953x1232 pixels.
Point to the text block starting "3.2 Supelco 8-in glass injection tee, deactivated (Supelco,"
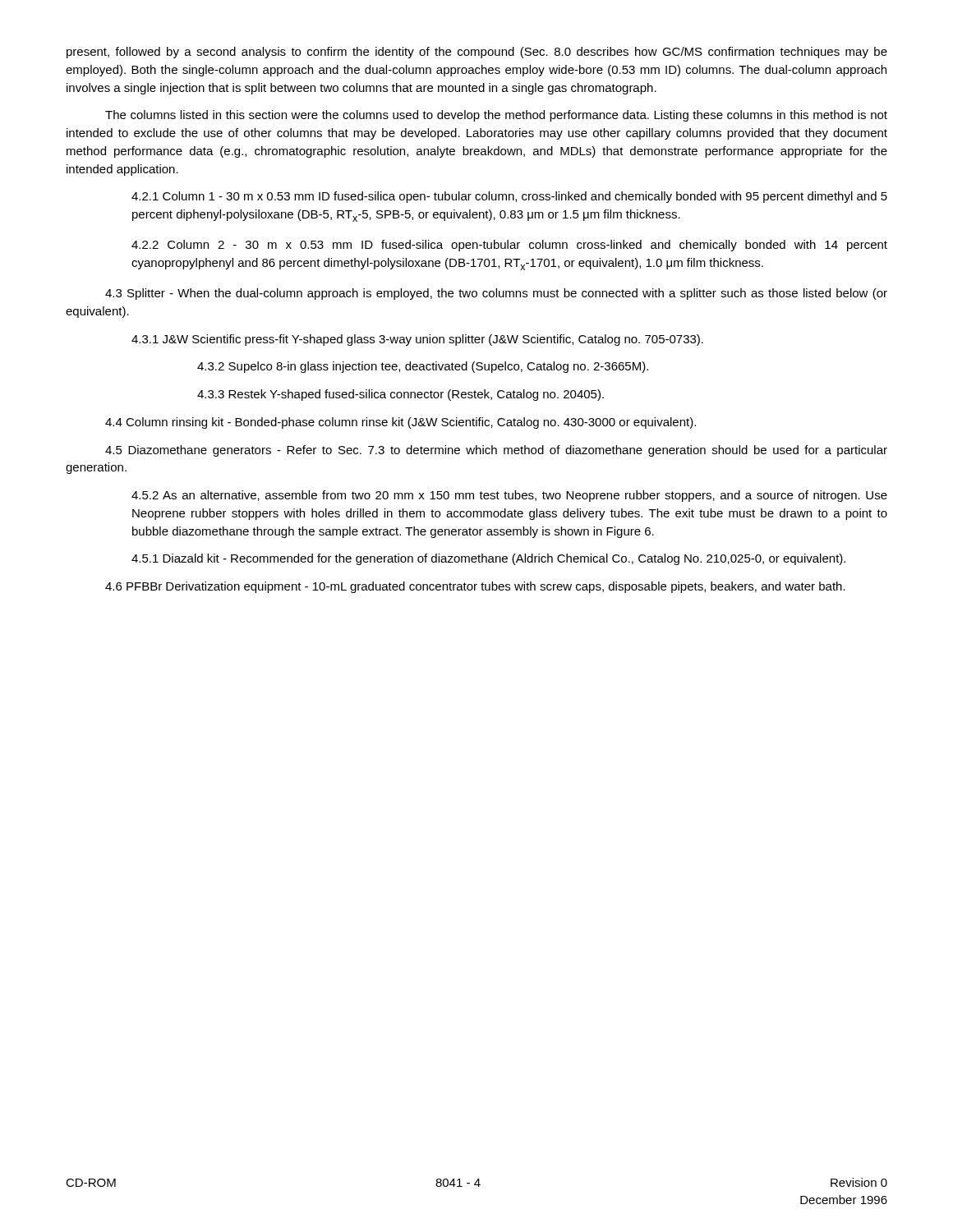click(542, 366)
